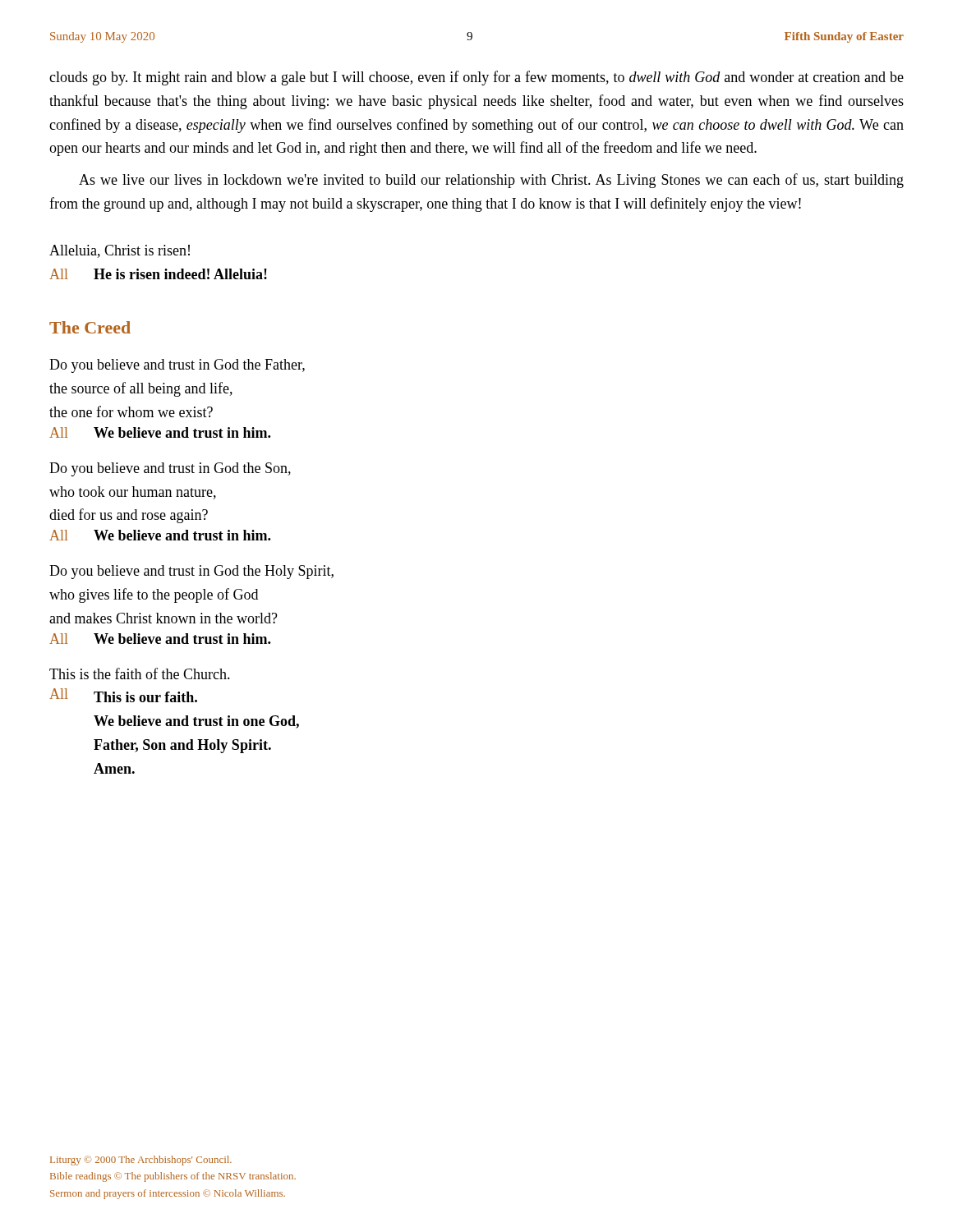
Task: Locate the block of text that opens with "Do you believe and trust in God the"
Action: click(x=177, y=366)
